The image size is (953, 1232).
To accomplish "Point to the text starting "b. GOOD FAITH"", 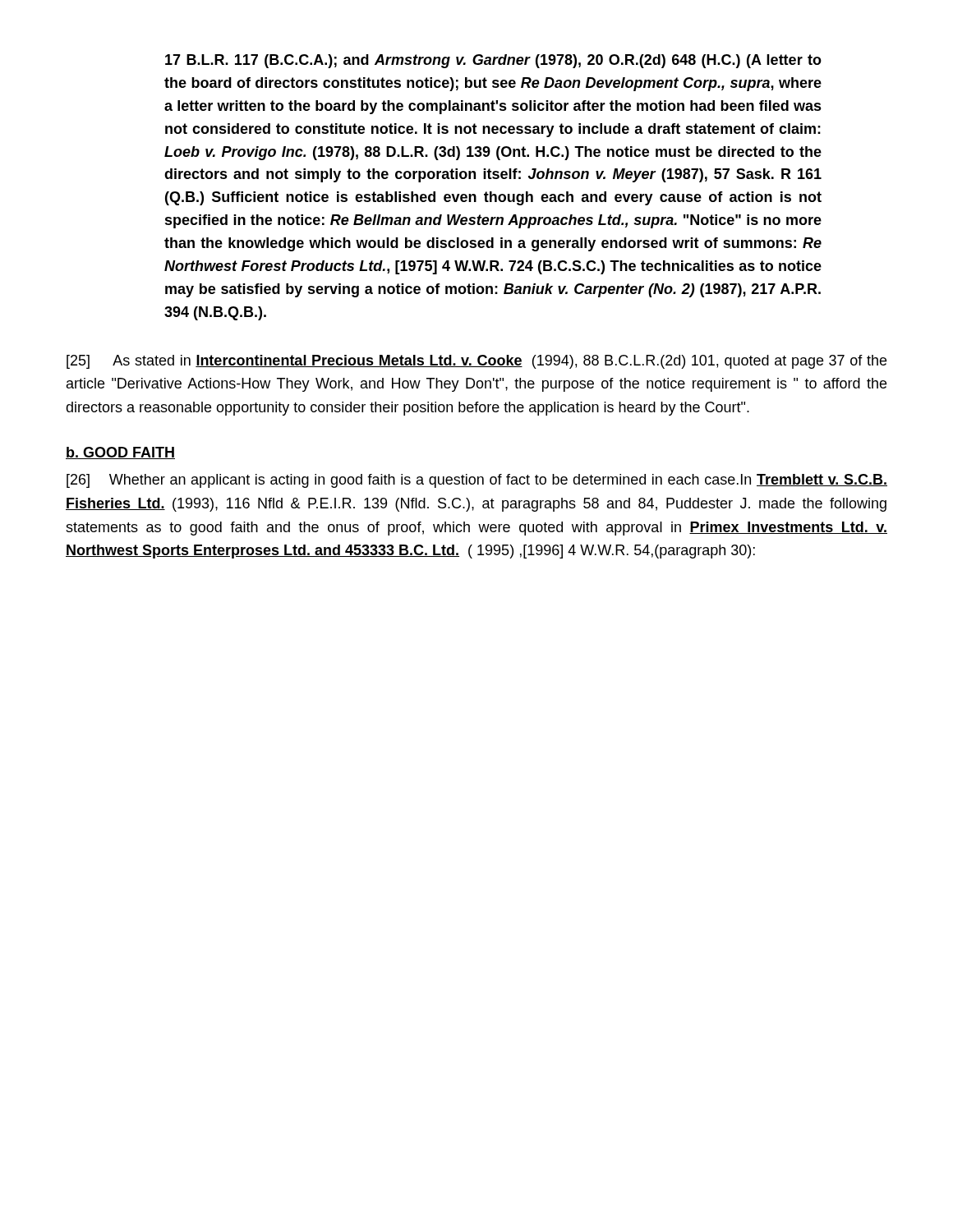I will 120,453.
